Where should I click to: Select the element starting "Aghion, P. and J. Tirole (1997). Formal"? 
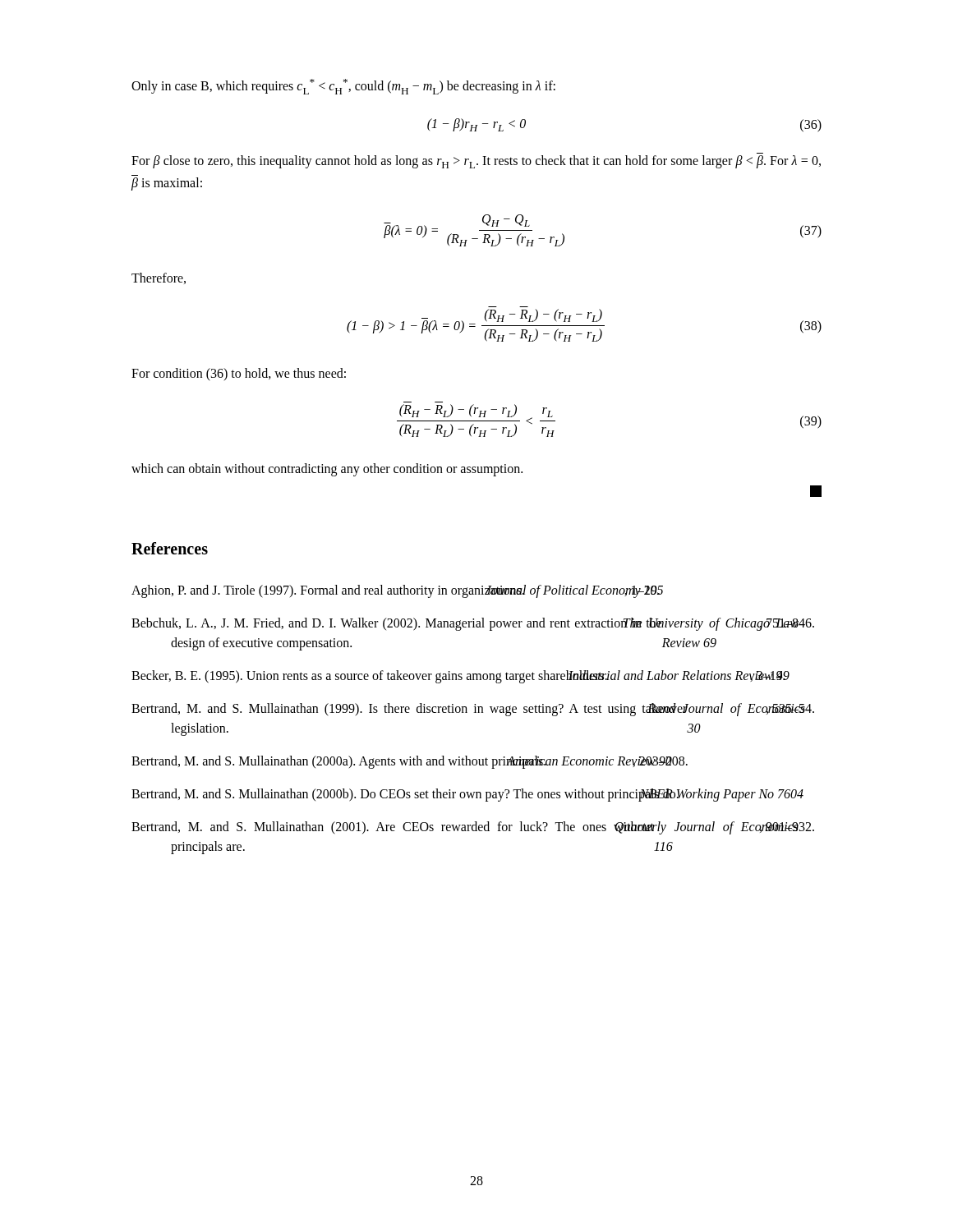397,590
